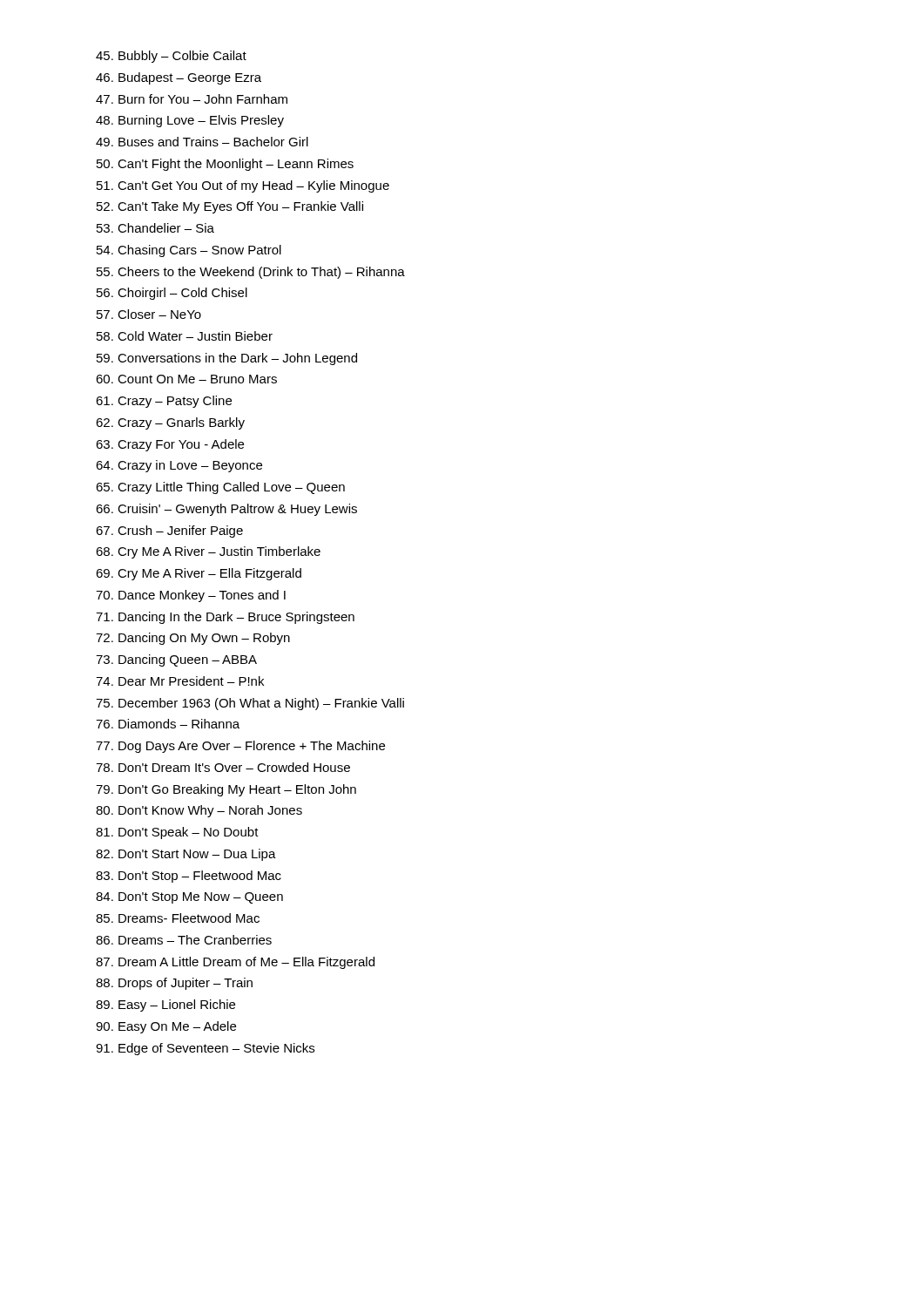This screenshot has height=1307, width=924.
Task: Locate the element starting "52. Can't Take"
Action: [x=230, y=206]
